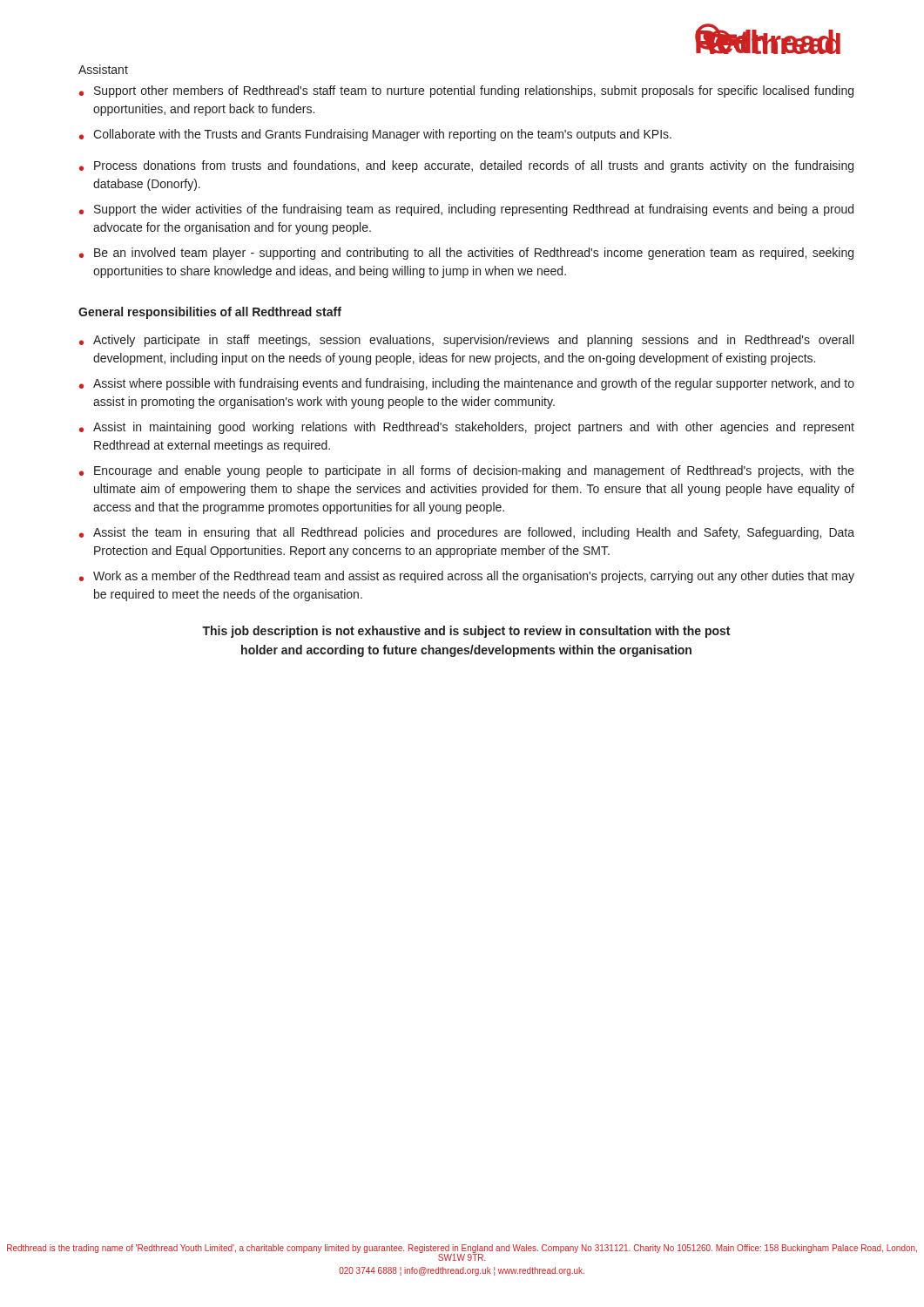The width and height of the screenshot is (924, 1307).
Task: Locate the element starting "• Collaborate with the Trusts and Grants"
Action: [466, 138]
